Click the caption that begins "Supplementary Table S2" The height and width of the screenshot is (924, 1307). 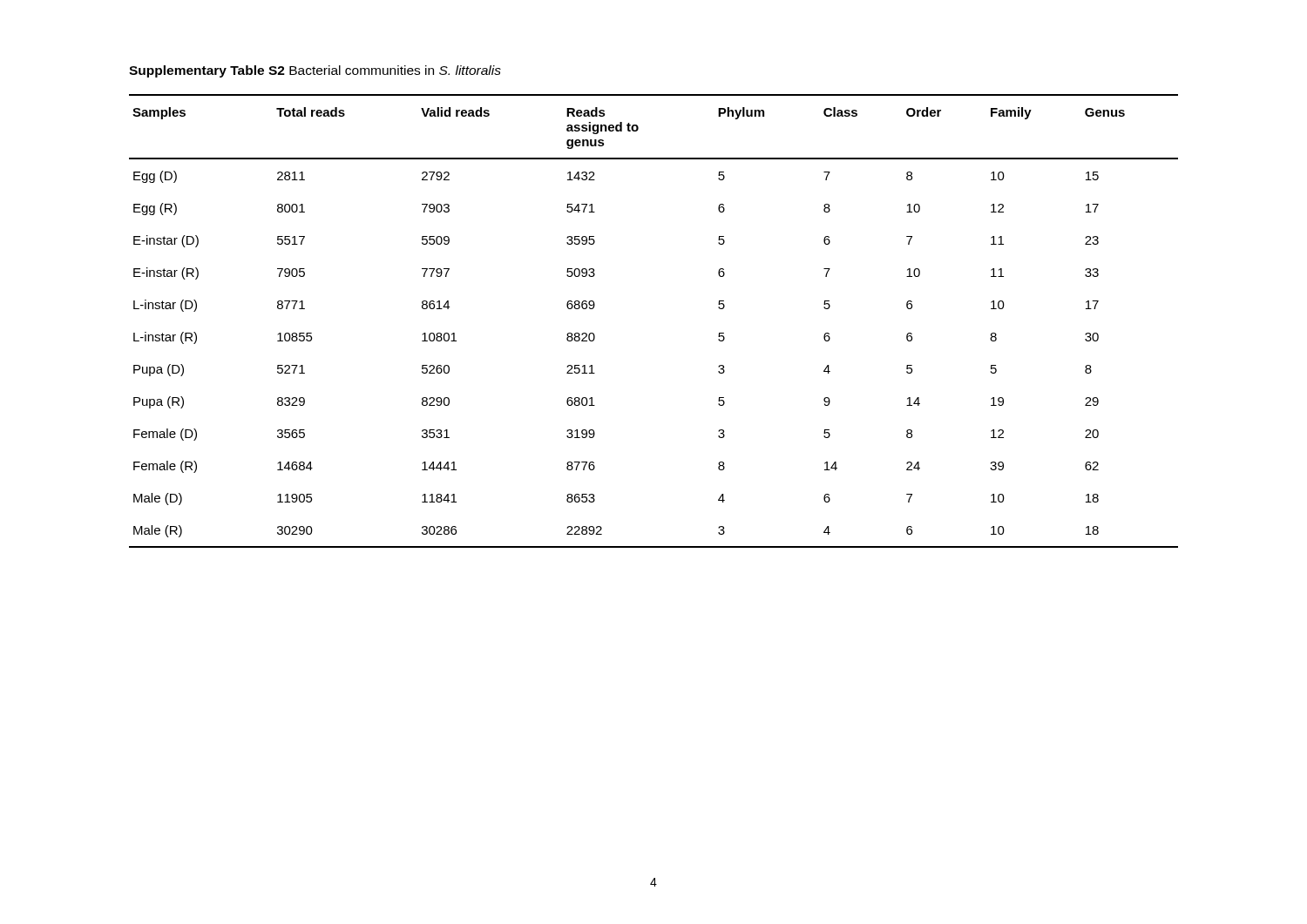point(315,70)
